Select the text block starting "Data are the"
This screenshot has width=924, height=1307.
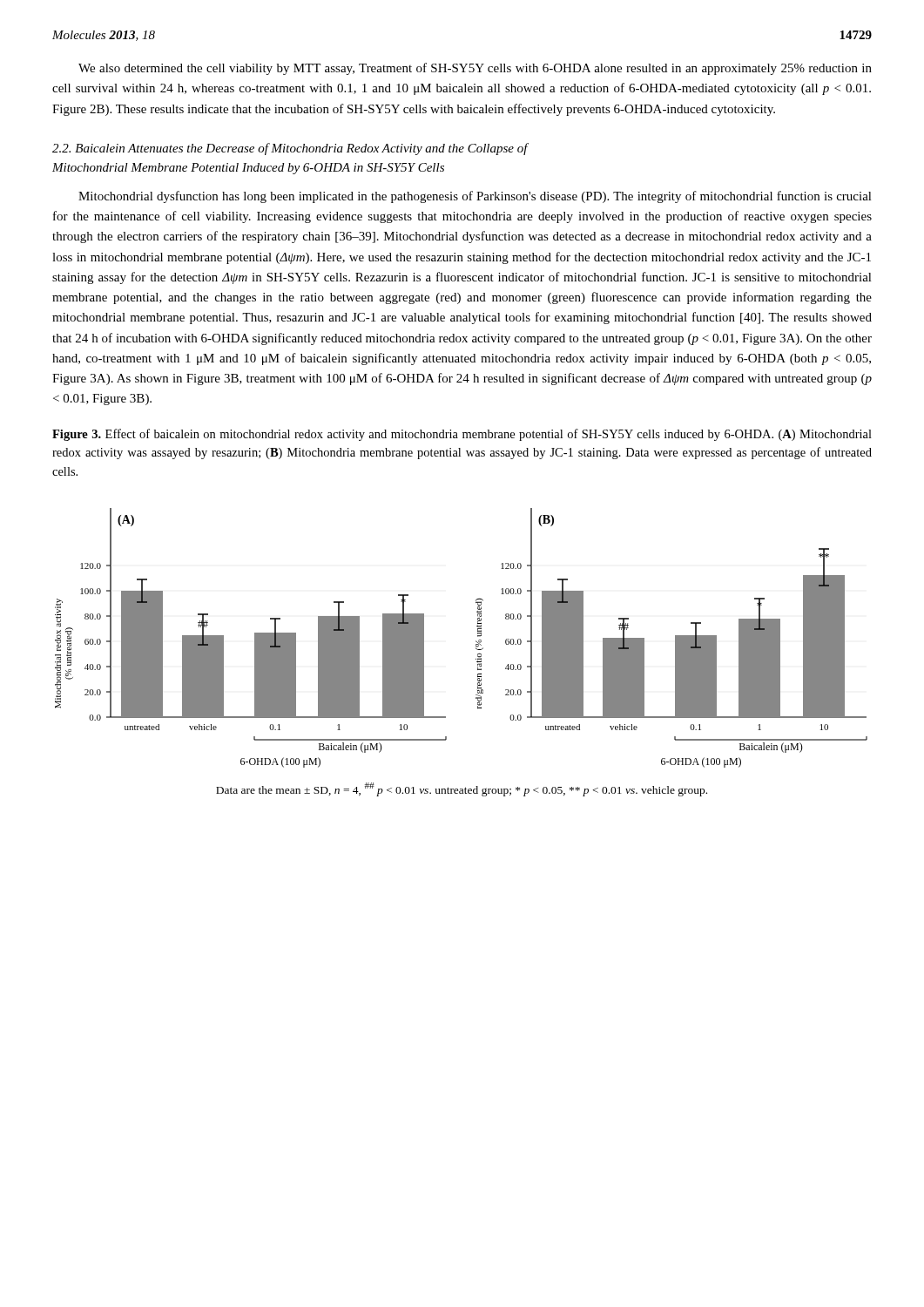point(462,788)
